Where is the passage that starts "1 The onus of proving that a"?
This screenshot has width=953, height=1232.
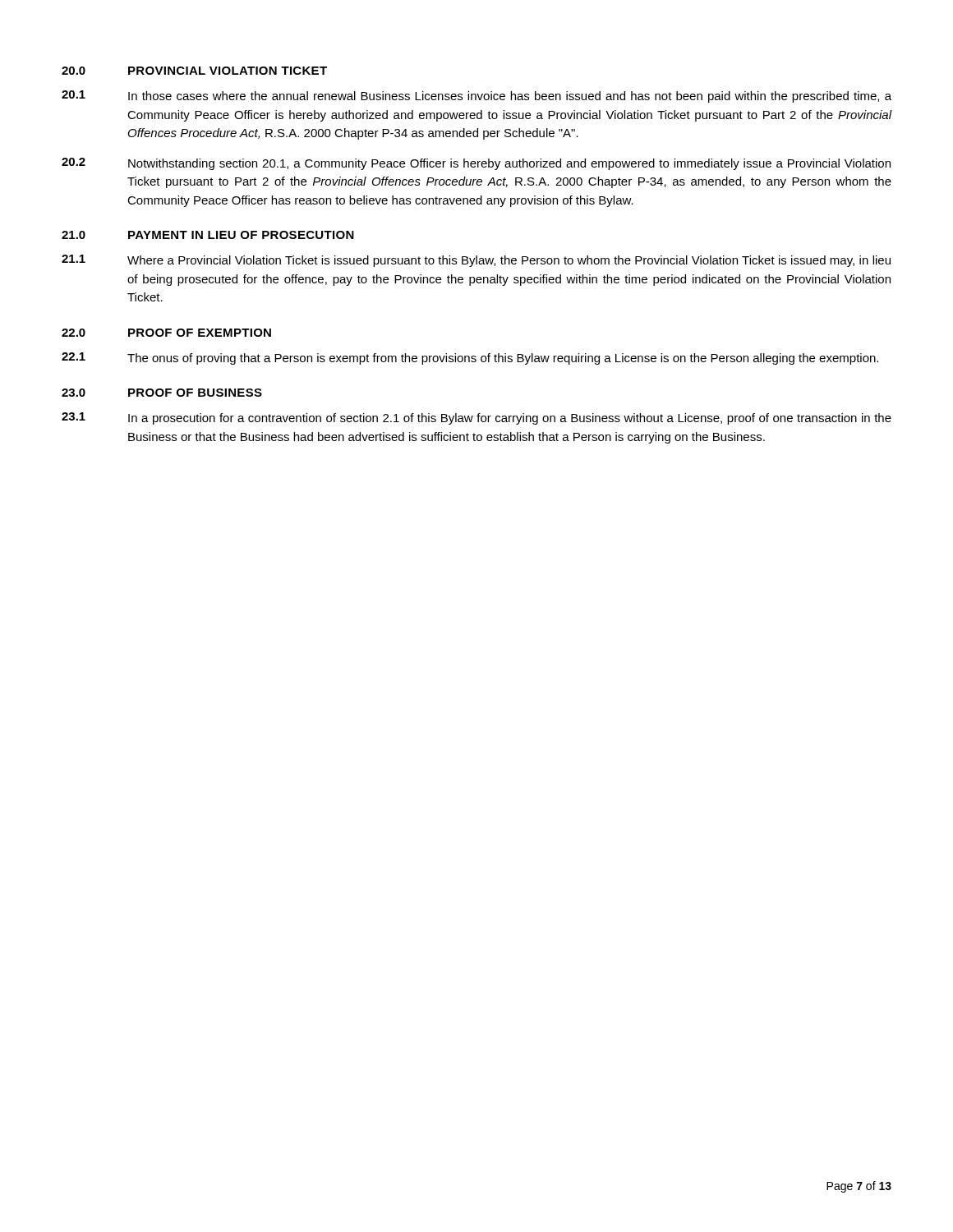click(476, 358)
